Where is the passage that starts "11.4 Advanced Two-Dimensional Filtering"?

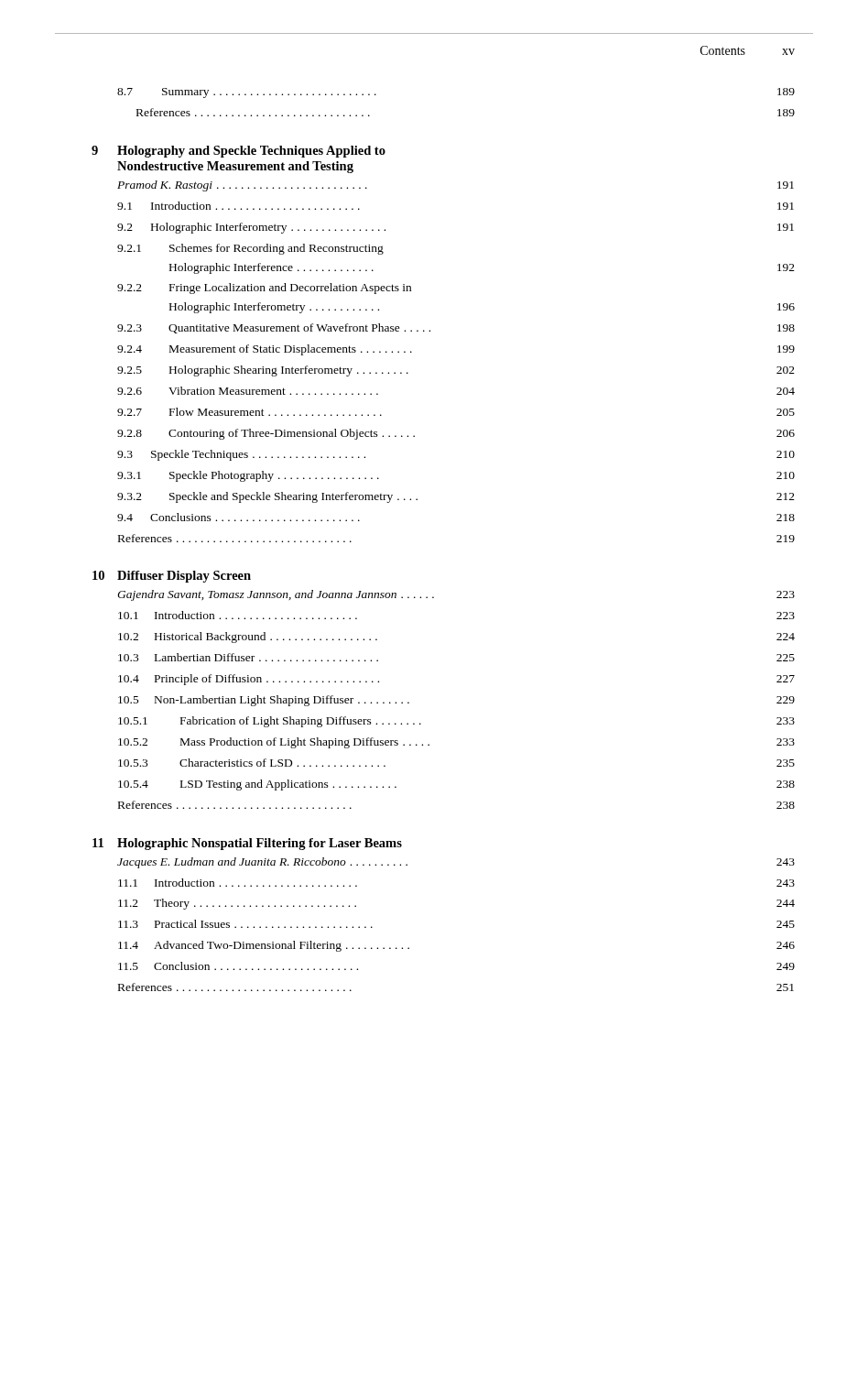[250, 946]
